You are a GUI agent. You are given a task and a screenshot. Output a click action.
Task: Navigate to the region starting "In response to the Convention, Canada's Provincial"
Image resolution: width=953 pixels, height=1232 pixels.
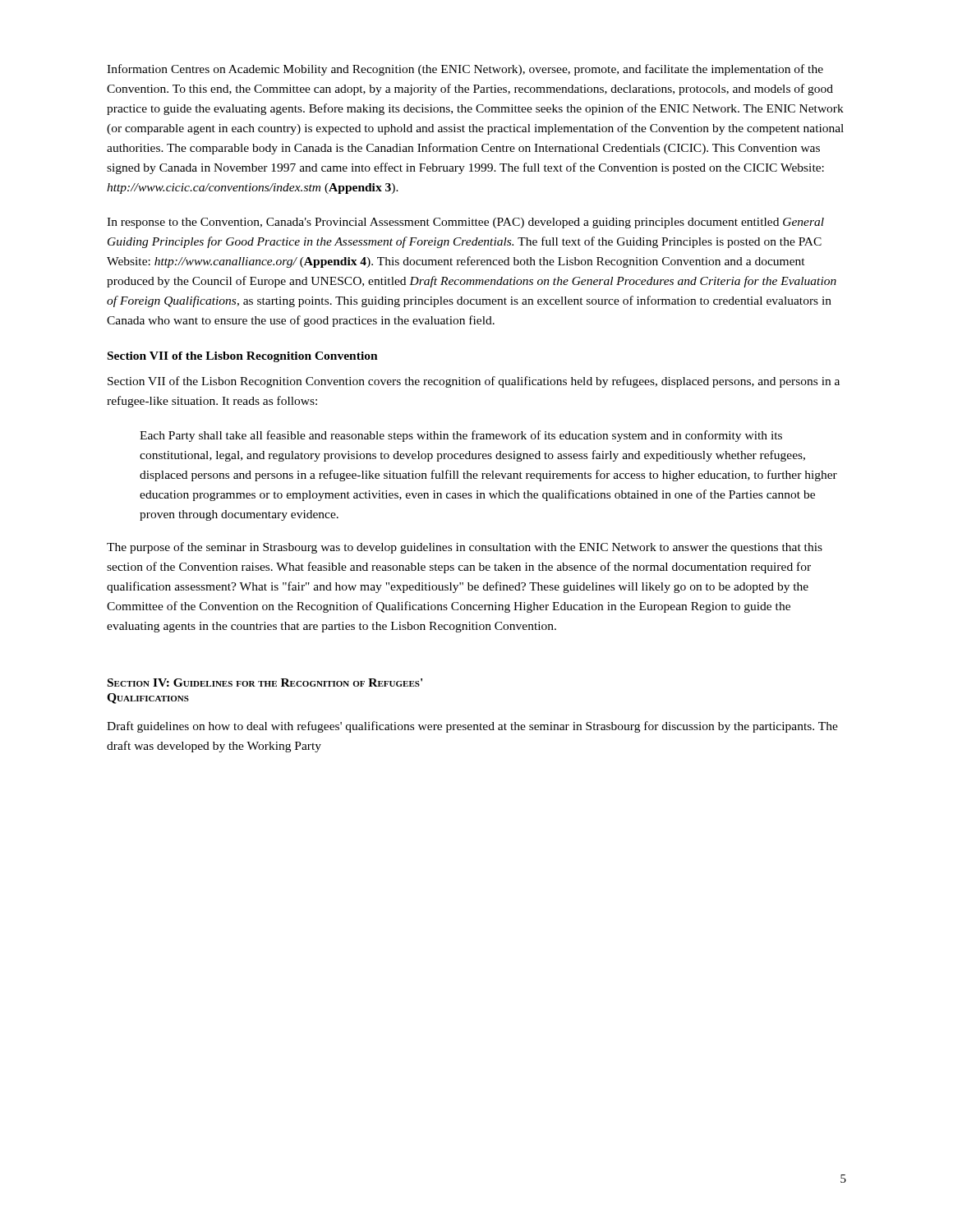coord(472,271)
